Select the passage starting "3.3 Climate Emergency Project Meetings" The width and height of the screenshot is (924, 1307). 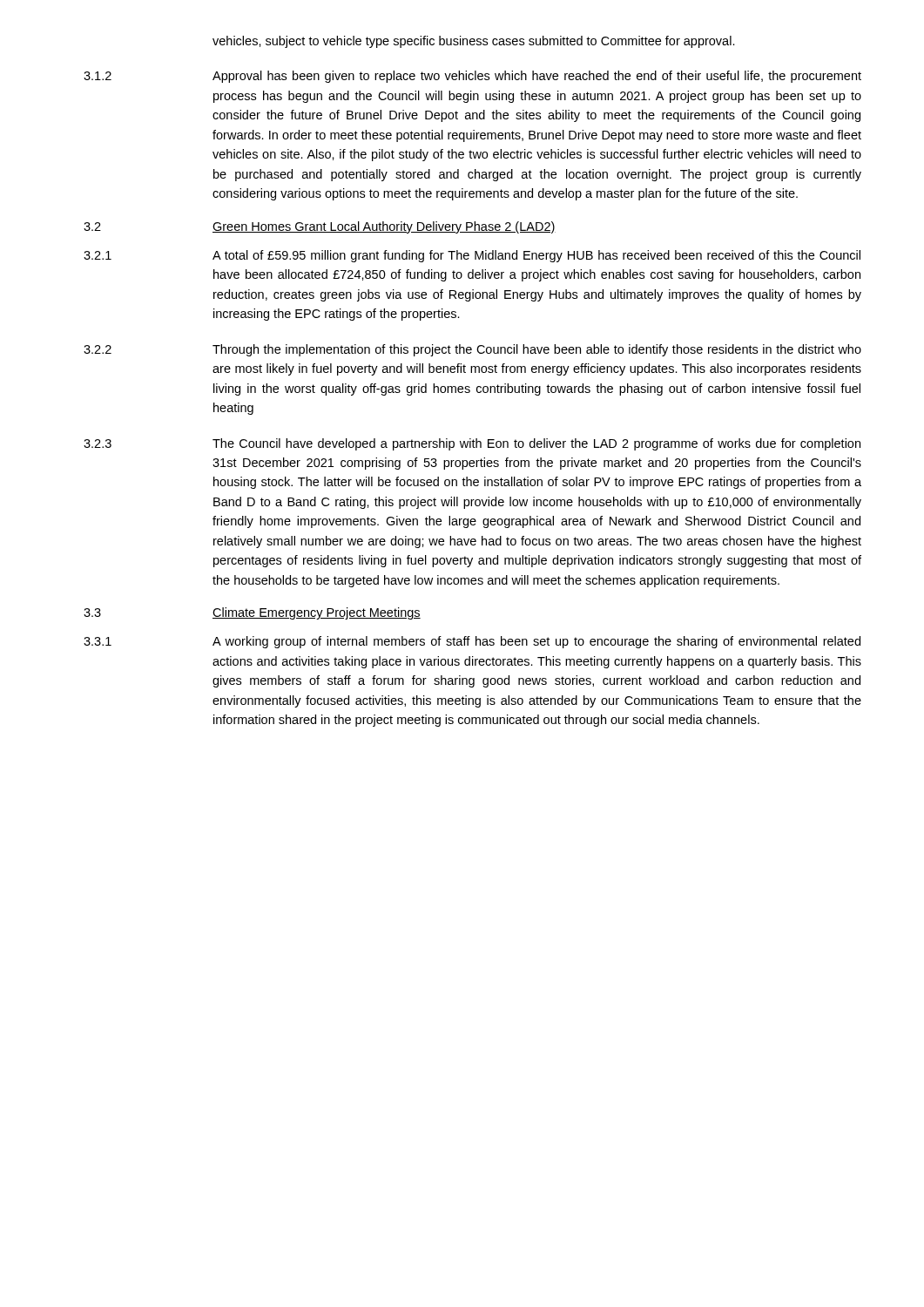tap(252, 613)
